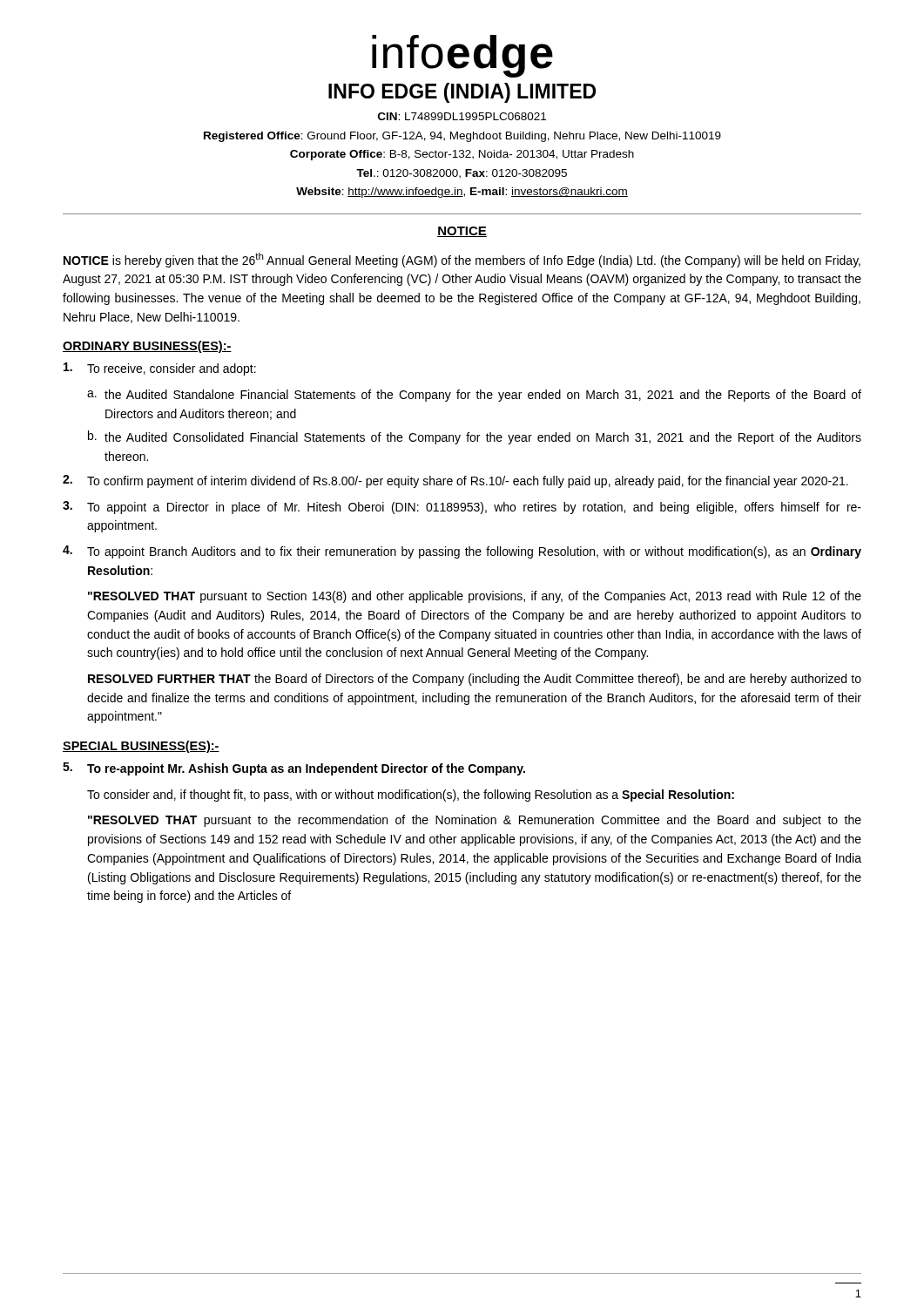Navigate to the block starting "a. the Audited Standalone Financial Statements of the"
This screenshot has width=924, height=1307.
(x=474, y=405)
